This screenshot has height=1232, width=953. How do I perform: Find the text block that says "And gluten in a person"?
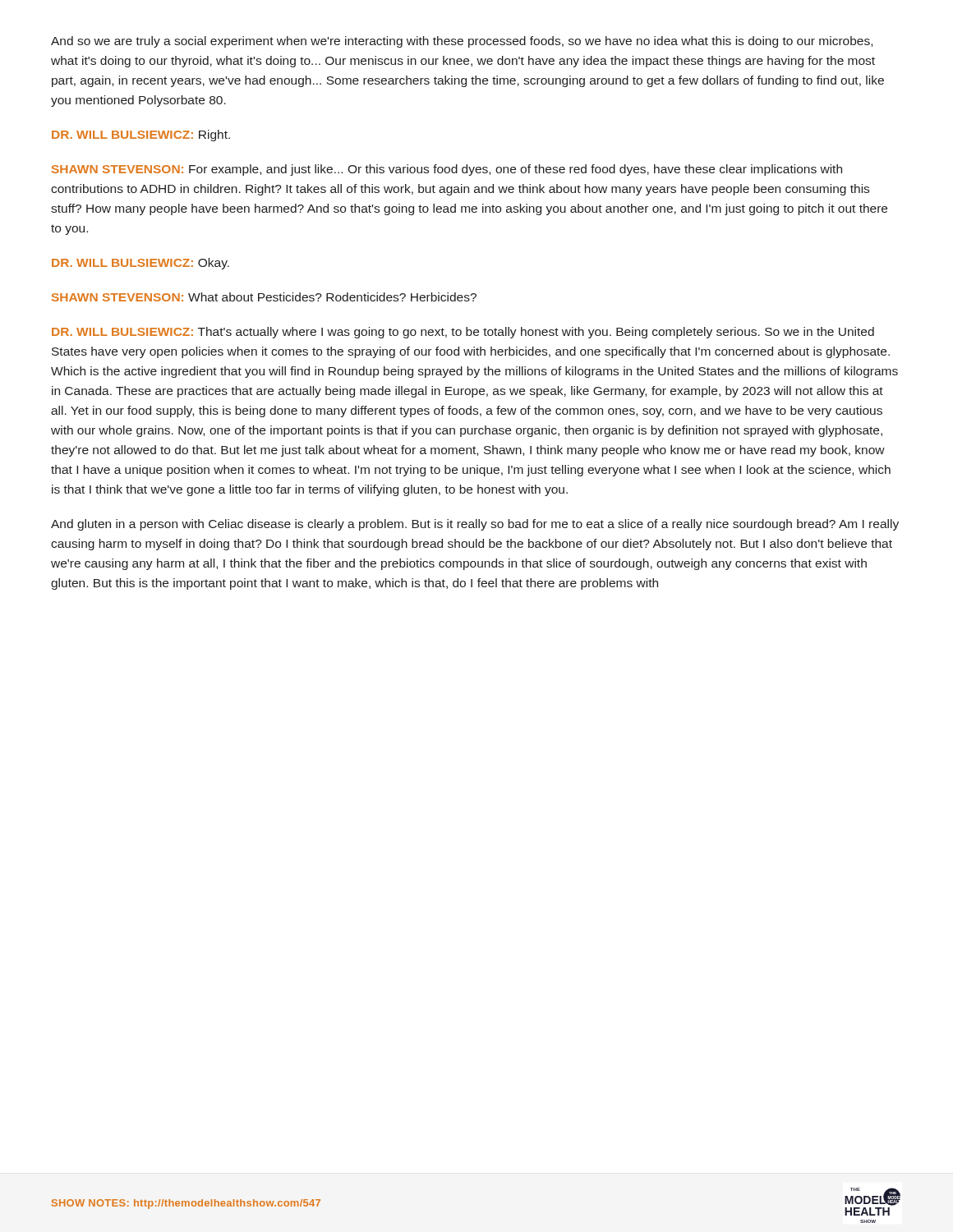coord(475,553)
